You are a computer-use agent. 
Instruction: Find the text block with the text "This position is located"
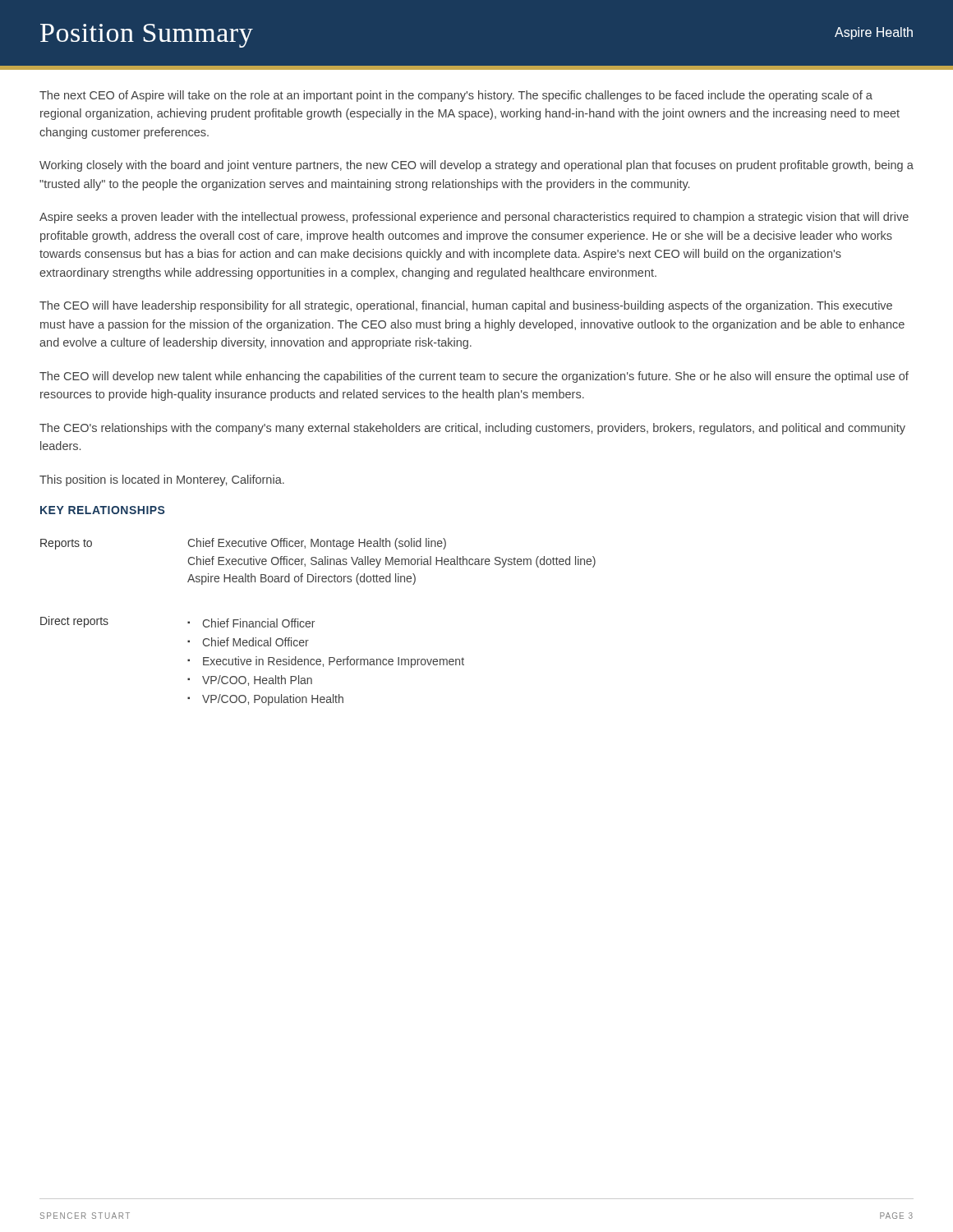point(162,479)
